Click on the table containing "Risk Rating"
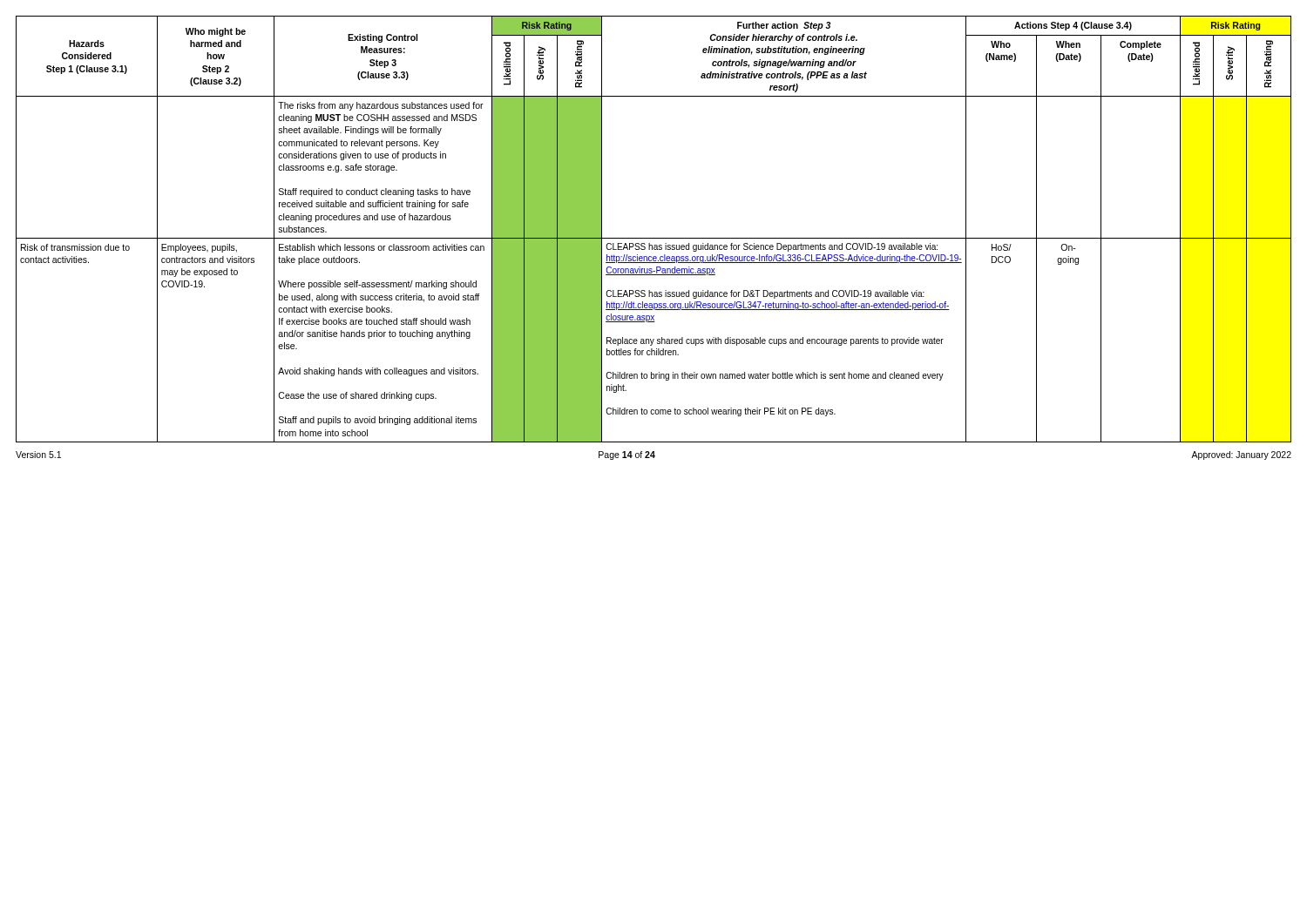This screenshot has height=924, width=1307. pos(654,229)
